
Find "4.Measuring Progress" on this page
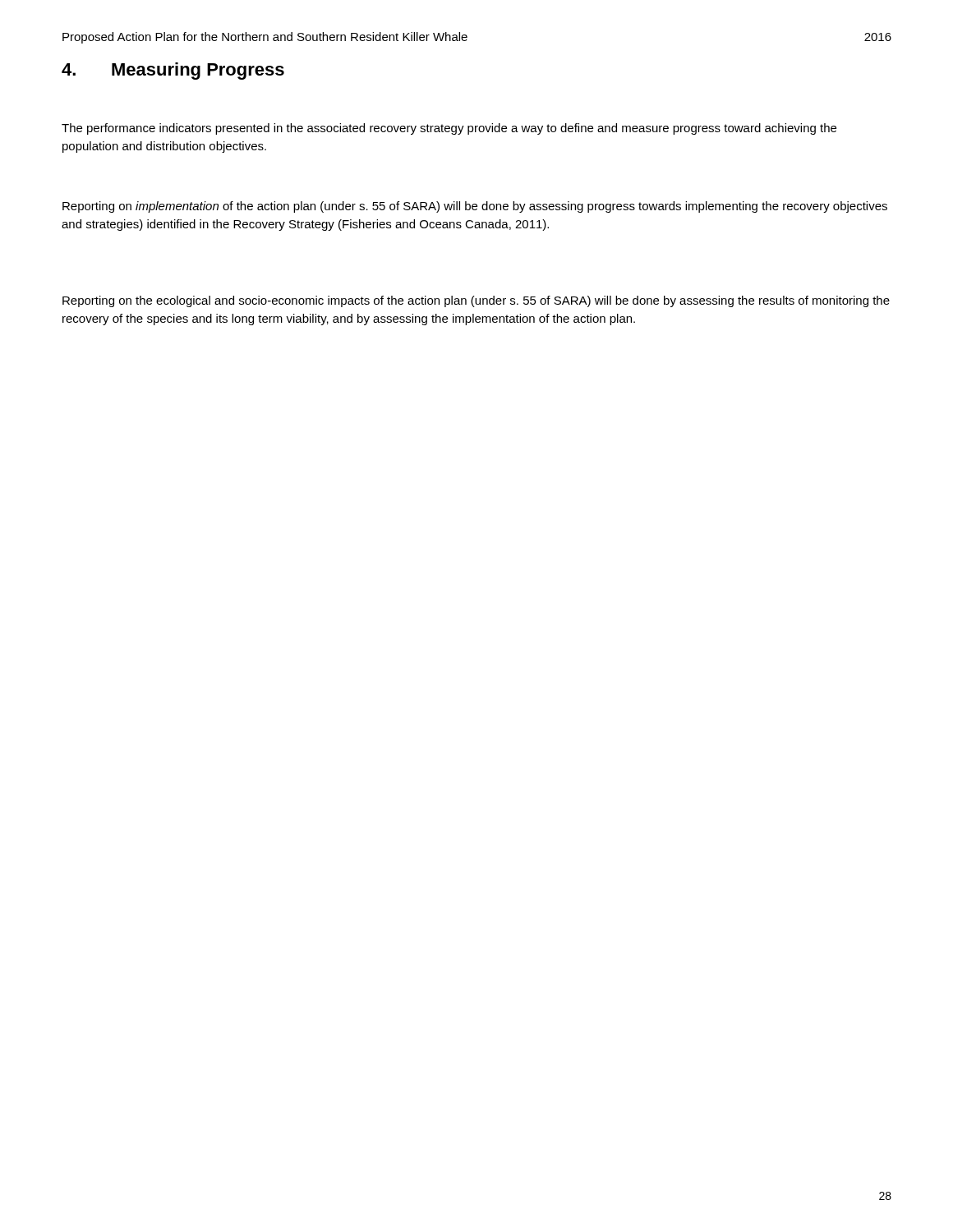coord(173,71)
